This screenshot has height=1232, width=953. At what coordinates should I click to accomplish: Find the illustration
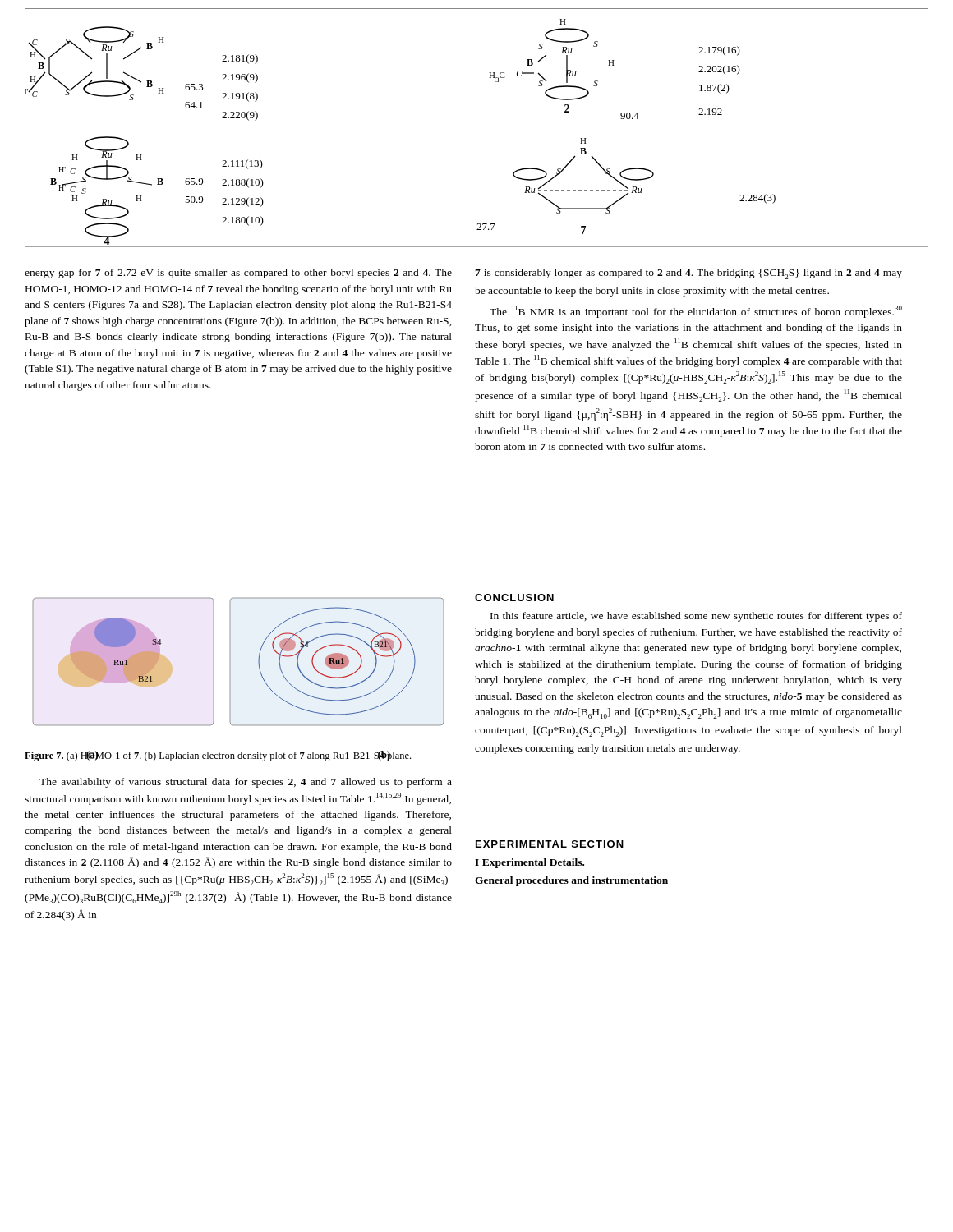pyautogui.click(x=476, y=131)
